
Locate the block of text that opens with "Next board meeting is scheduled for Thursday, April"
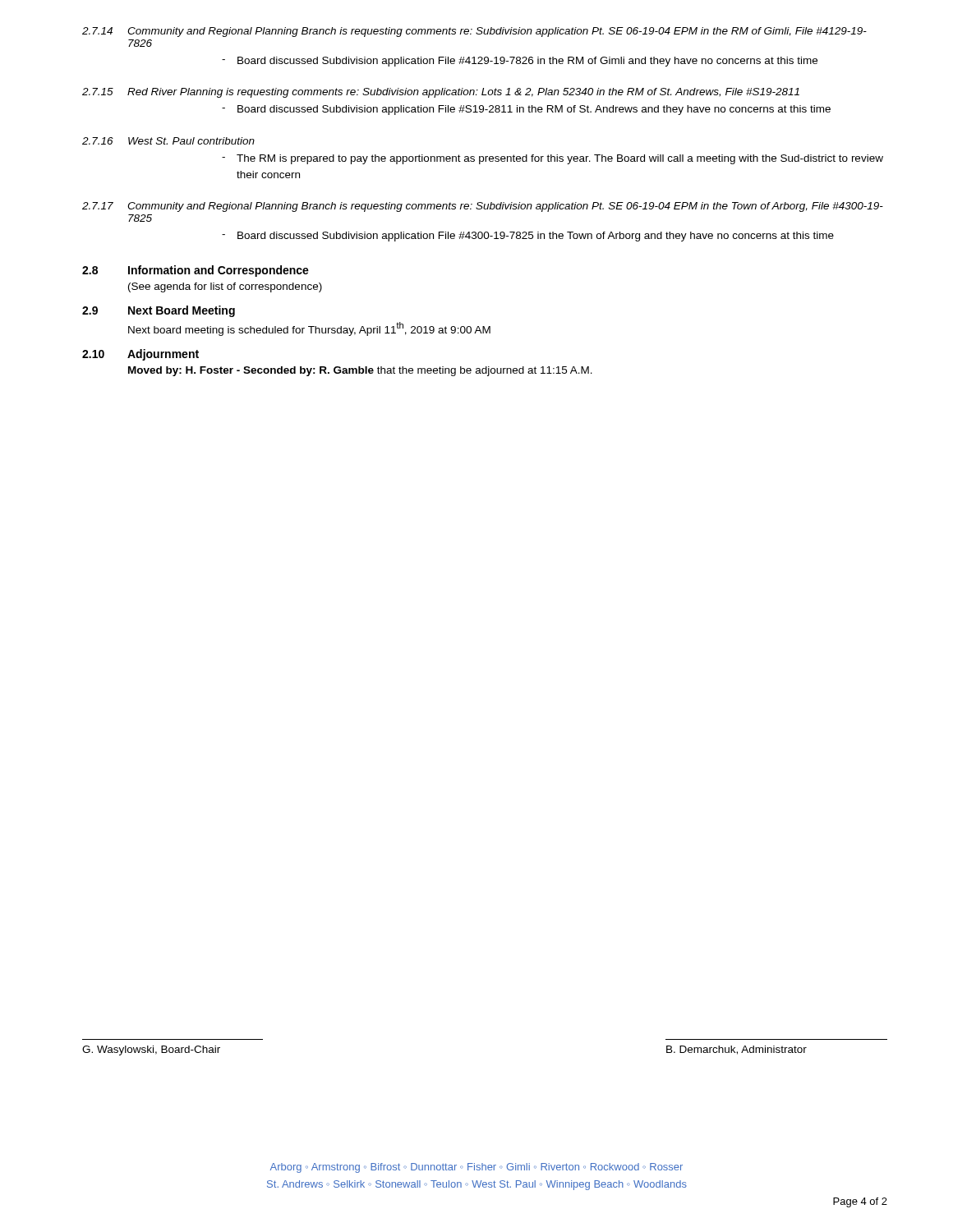pyautogui.click(x=309, y=328)
